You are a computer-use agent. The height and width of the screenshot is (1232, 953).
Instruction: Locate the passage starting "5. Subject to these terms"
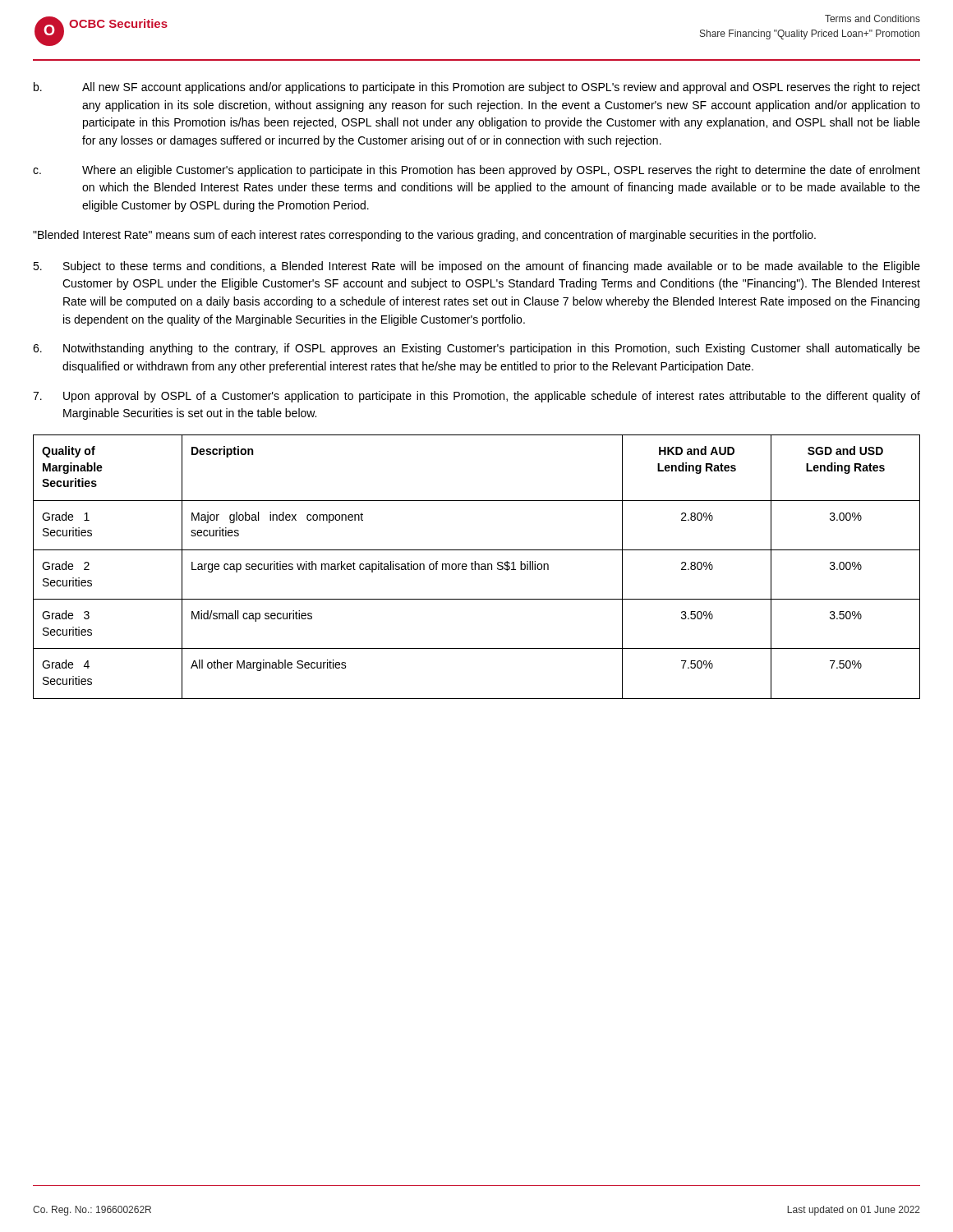point(476,293)
